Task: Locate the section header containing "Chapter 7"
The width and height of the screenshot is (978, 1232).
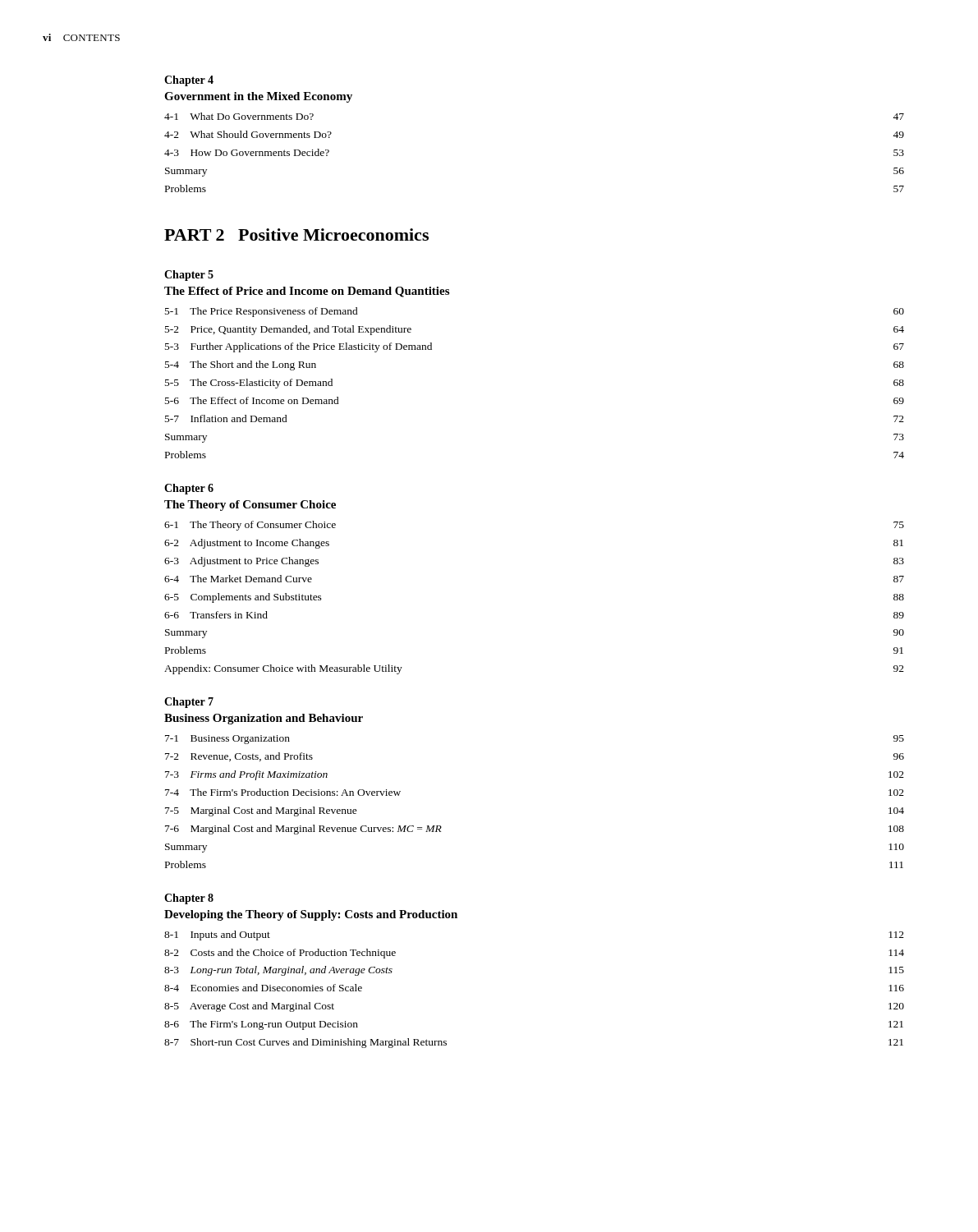Action: point(189,702)
